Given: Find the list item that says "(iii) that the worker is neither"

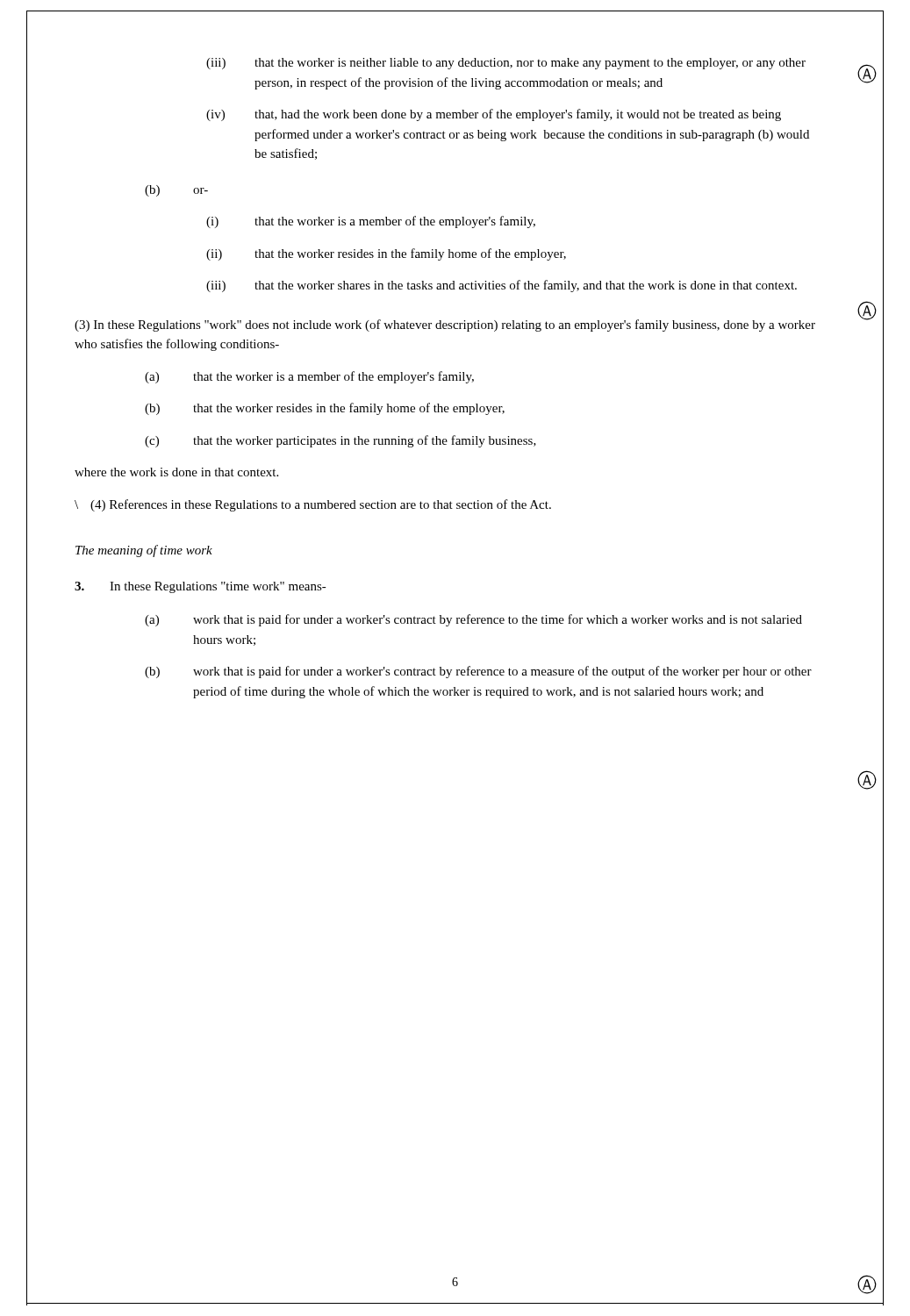Looking at the screenshot, I should tap(510, 72).
